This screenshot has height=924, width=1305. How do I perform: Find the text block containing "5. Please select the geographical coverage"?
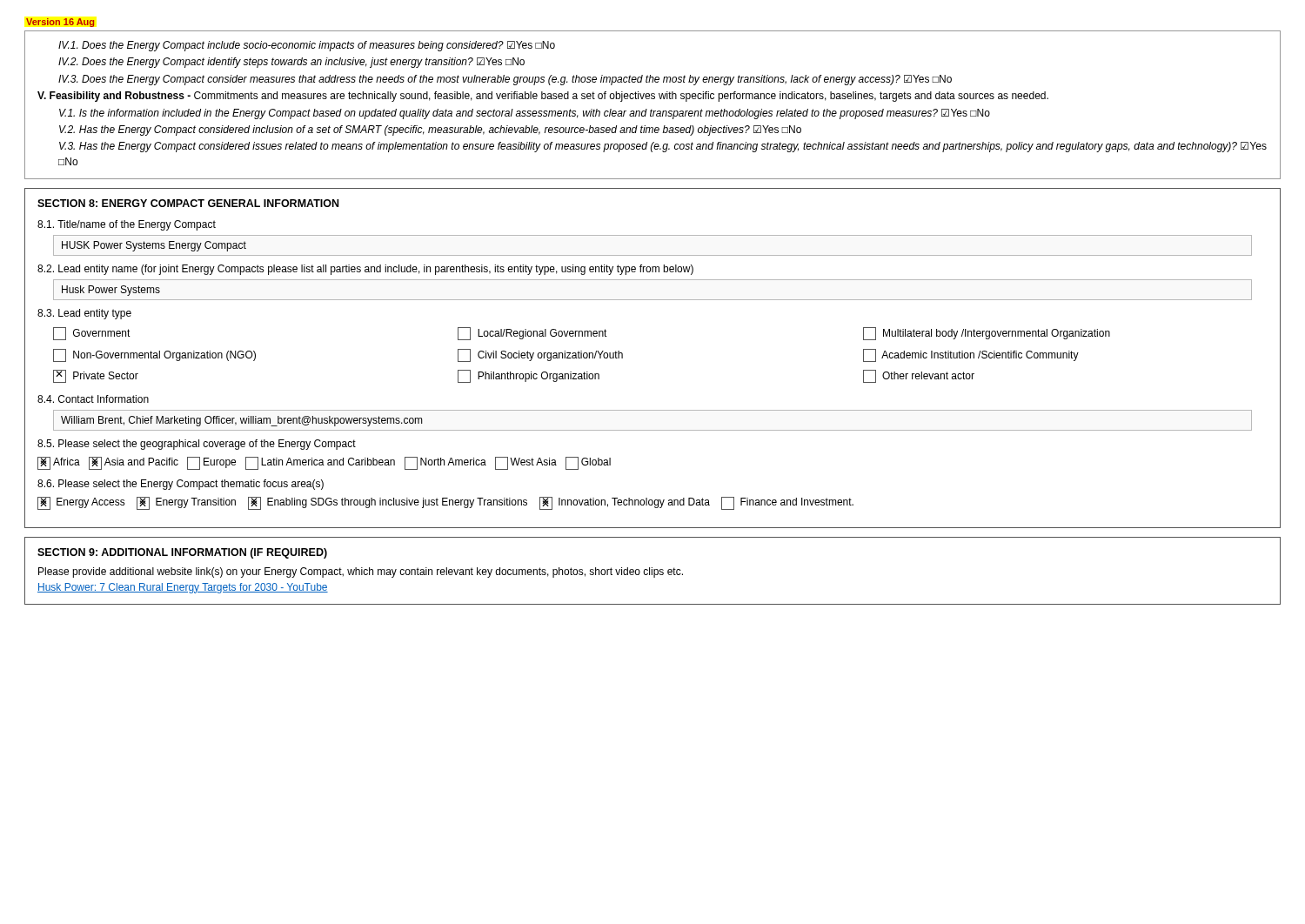coord(196,444)
